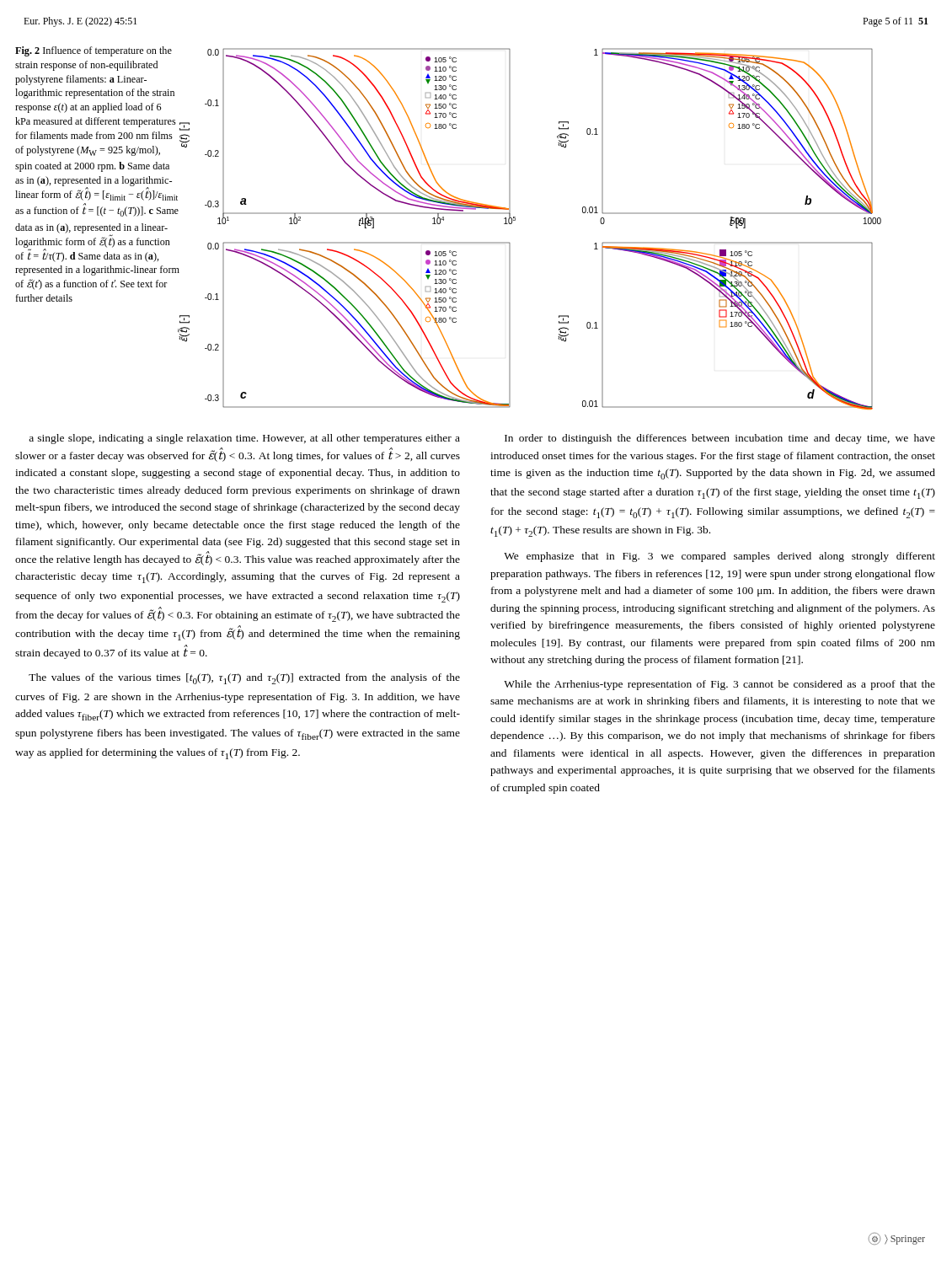The image size is (952, 1264).
Task: Click the passage that begins "a single slope, indicating a single"
Action: click(x=246, y=439)
